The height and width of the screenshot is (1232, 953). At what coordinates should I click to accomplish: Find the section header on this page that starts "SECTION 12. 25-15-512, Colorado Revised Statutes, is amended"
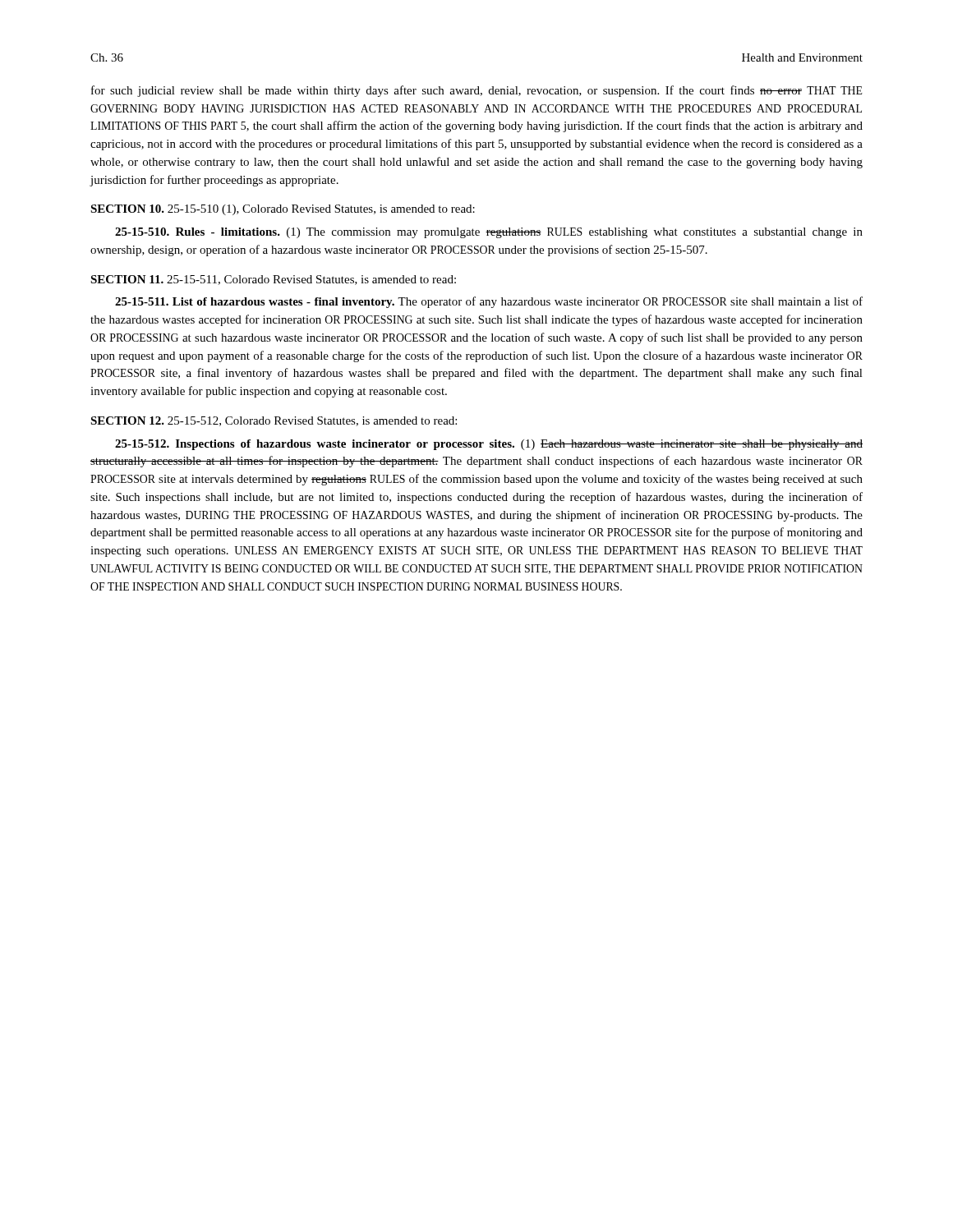274,421
